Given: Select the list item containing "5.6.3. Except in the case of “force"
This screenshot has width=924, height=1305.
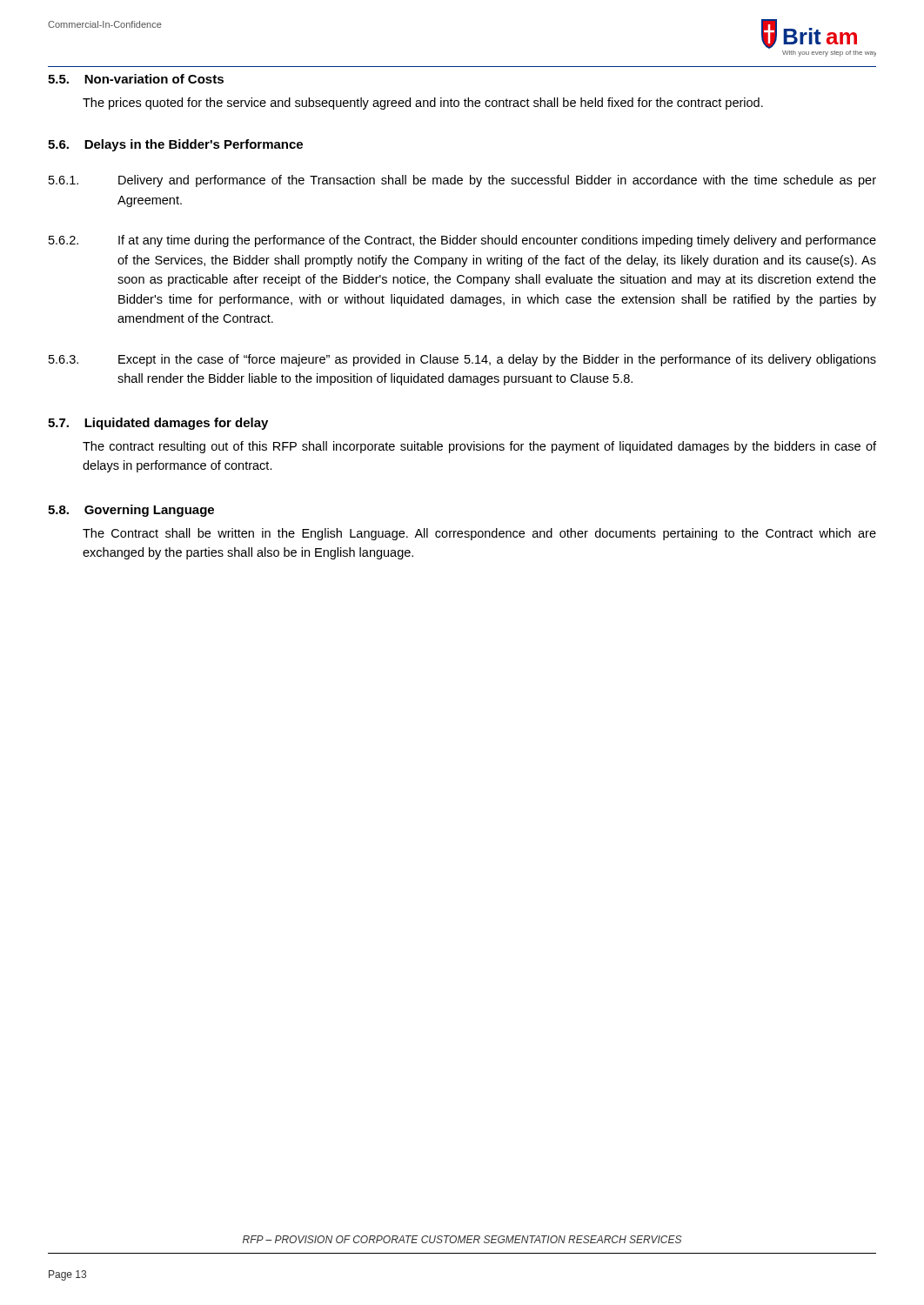Looking at the screenshot, I should click(x=462, y=369).
